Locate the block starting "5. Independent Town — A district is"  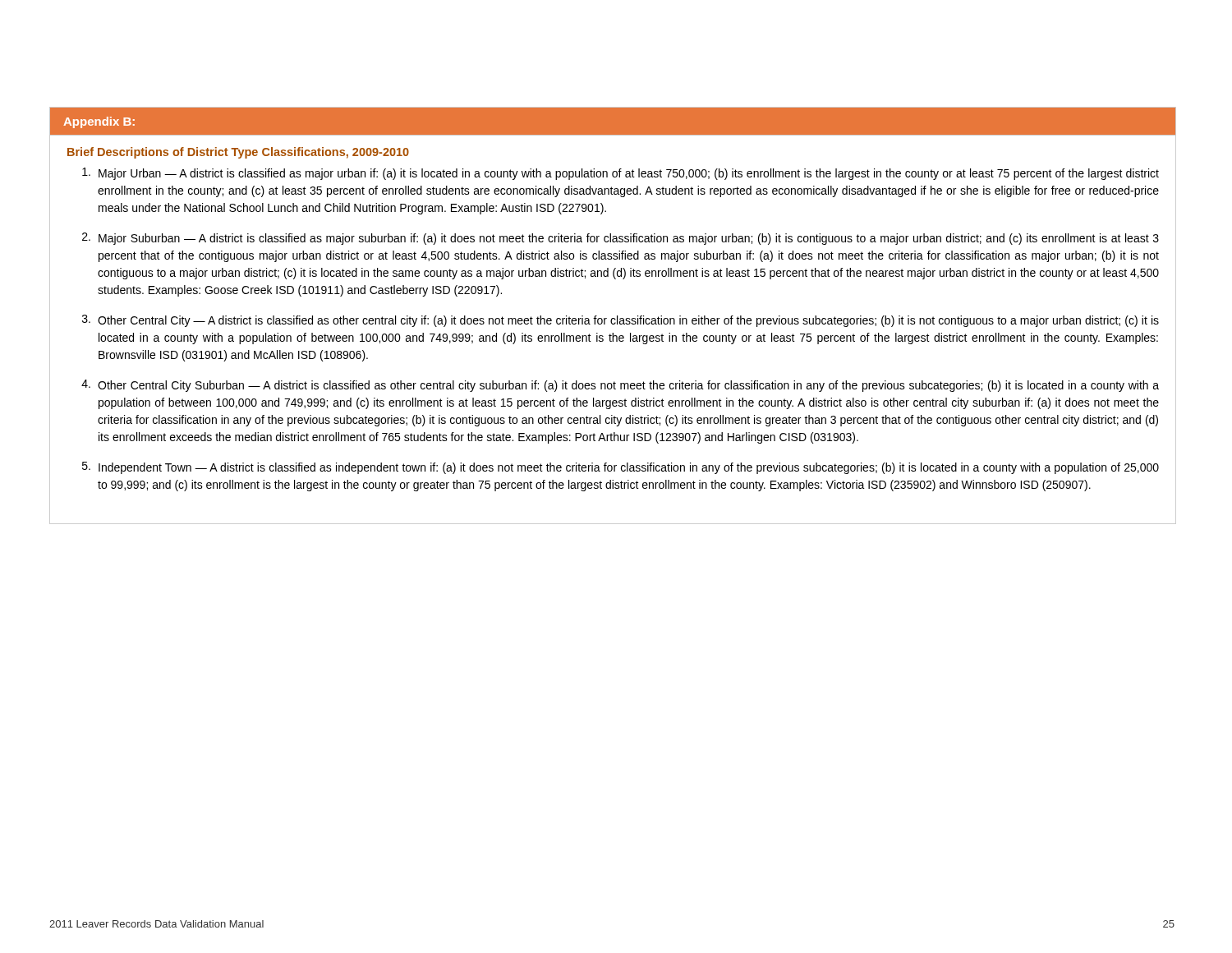613,476
